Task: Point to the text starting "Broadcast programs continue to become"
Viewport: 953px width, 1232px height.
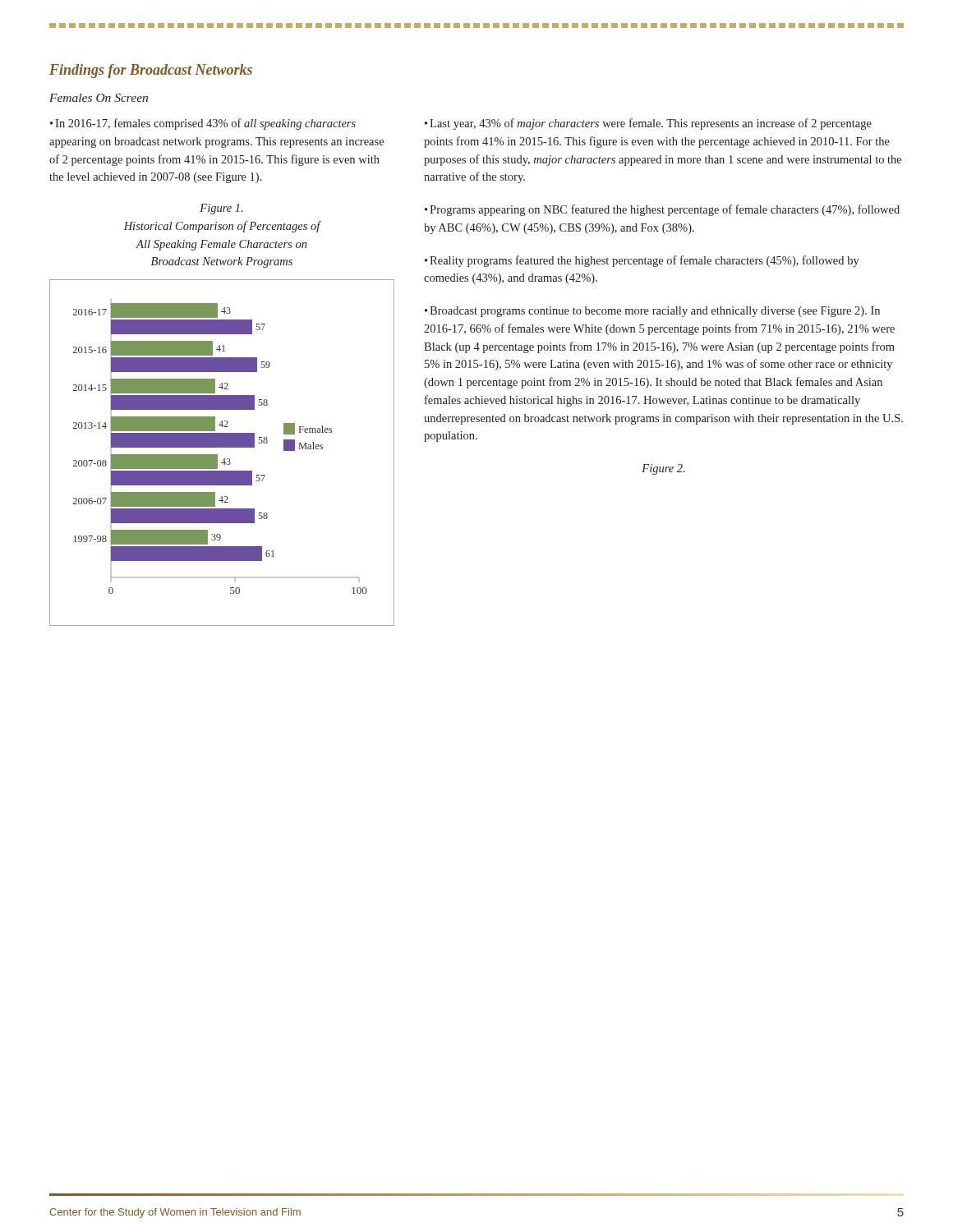Action: pos(664,373)
